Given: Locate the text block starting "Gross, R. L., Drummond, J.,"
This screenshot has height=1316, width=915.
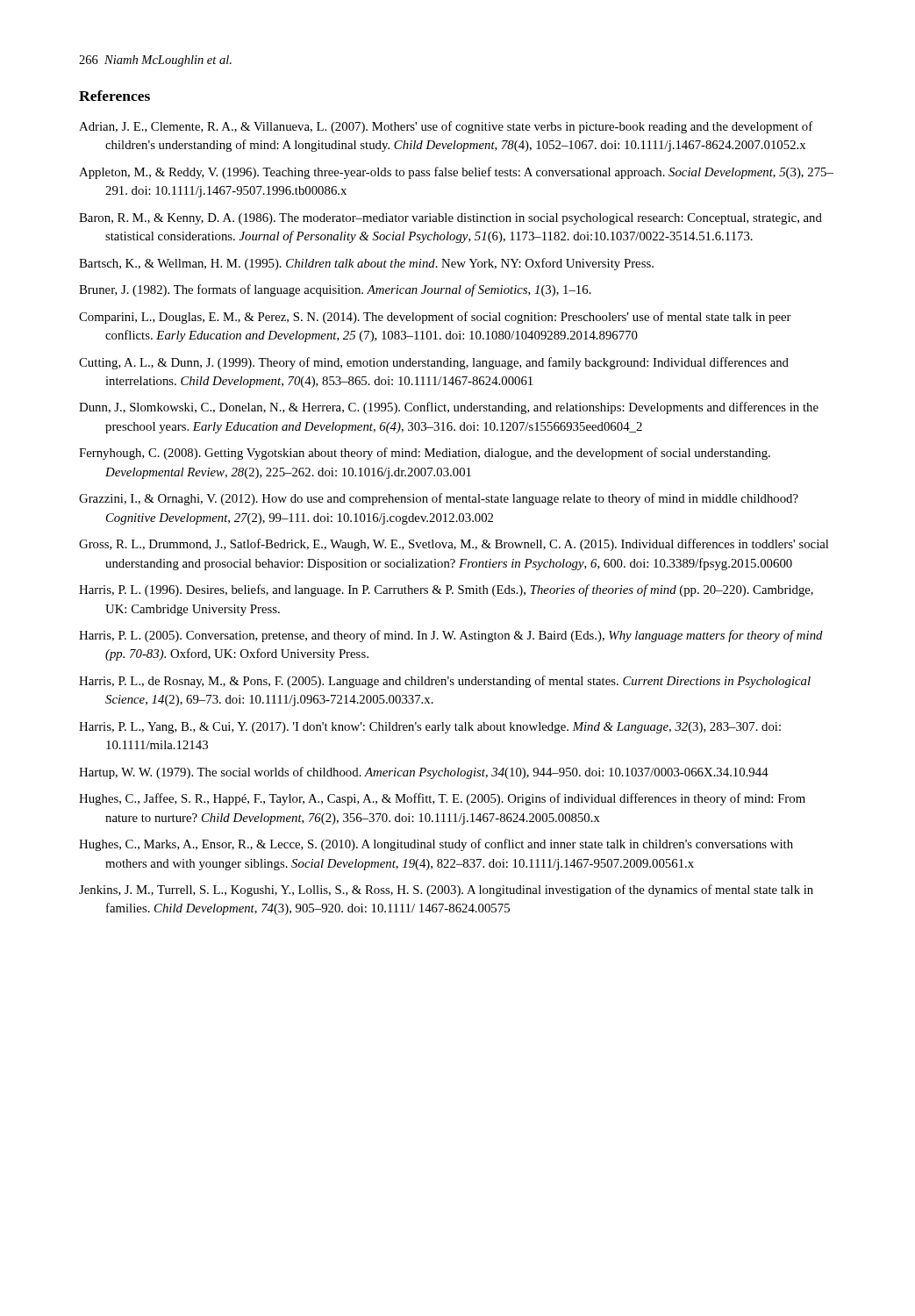Looking at the screenshot, I should [x=454, y=554].
